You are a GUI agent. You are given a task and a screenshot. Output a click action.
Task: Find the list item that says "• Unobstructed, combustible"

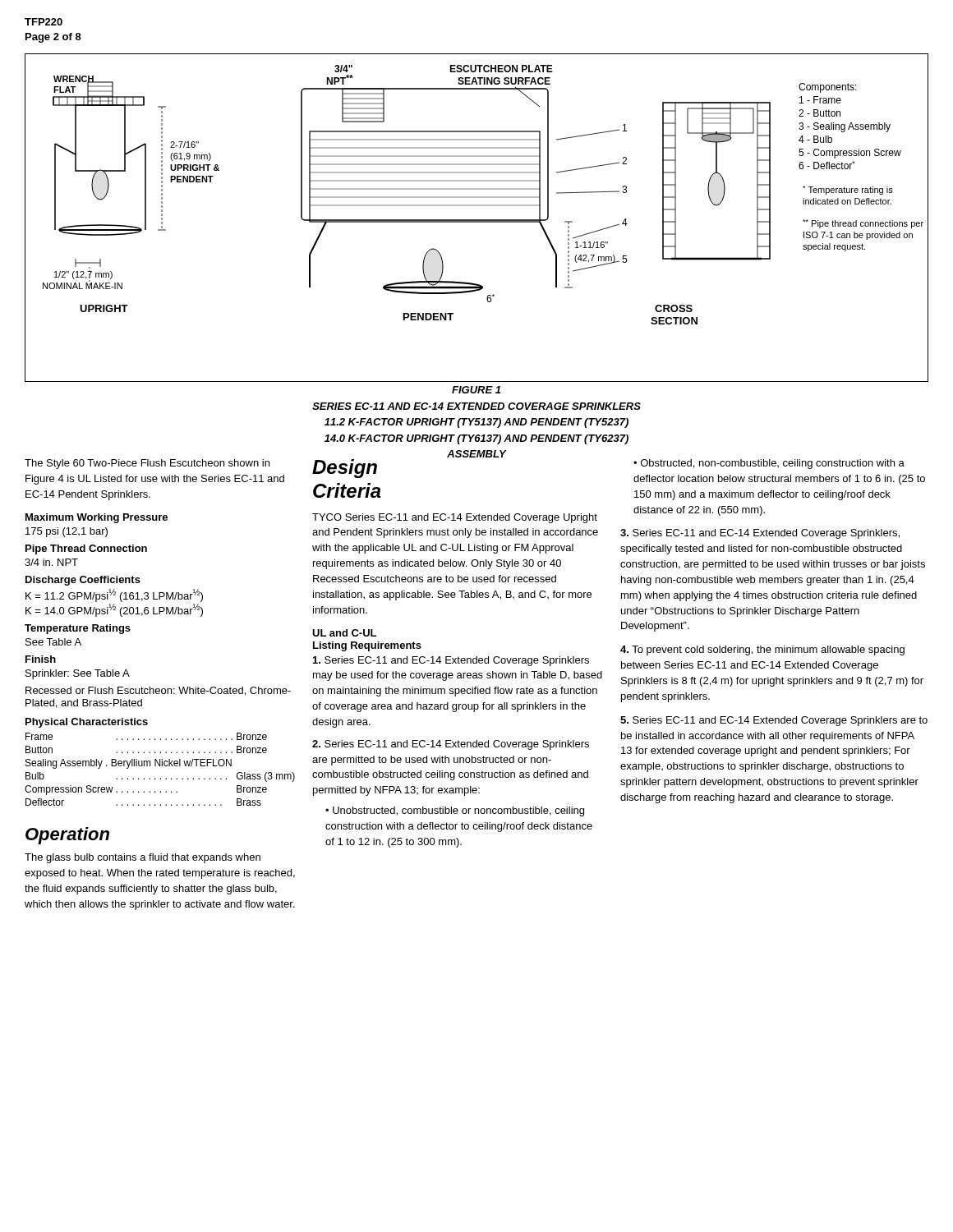coord(459,826)
